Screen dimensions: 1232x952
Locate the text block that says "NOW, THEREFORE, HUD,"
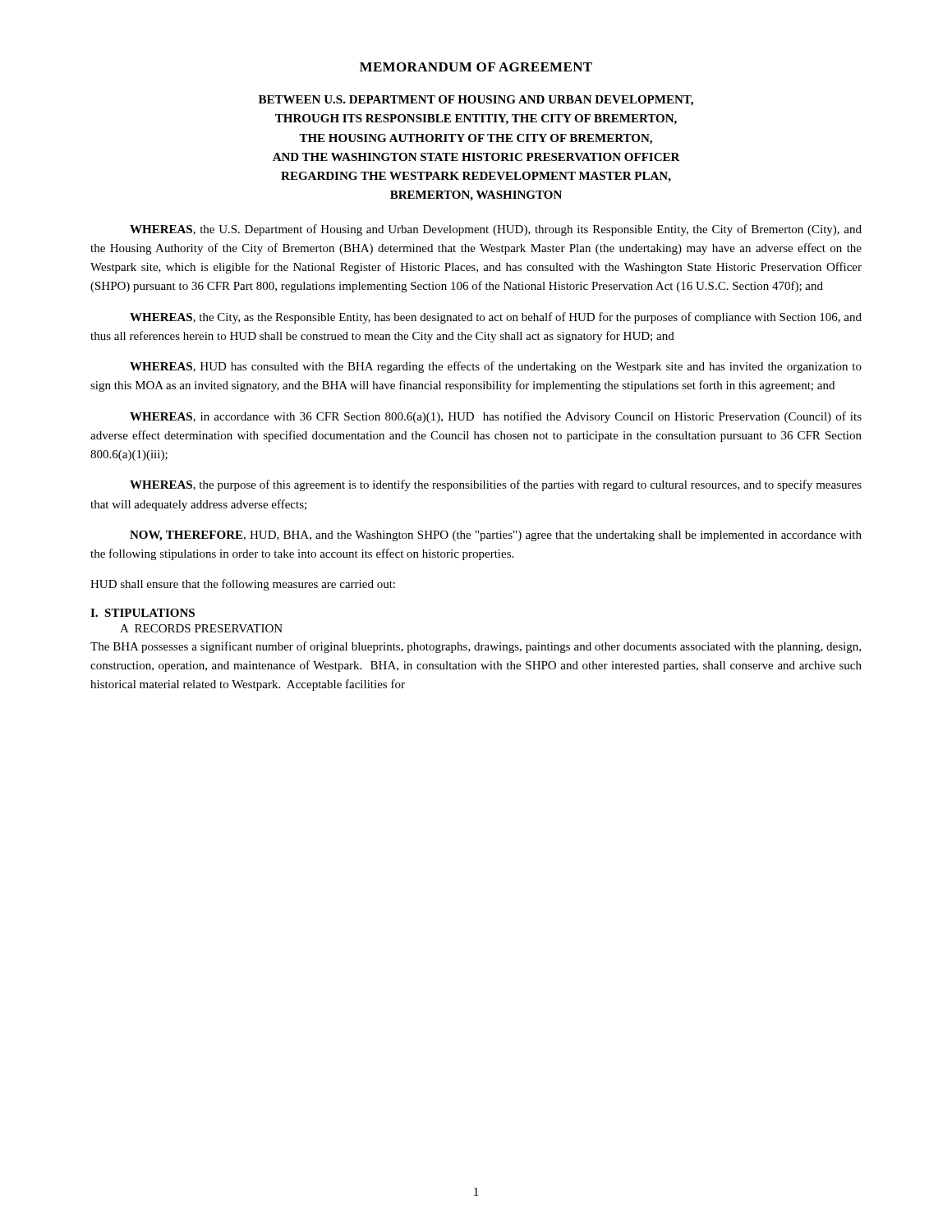tap(476, 544)
